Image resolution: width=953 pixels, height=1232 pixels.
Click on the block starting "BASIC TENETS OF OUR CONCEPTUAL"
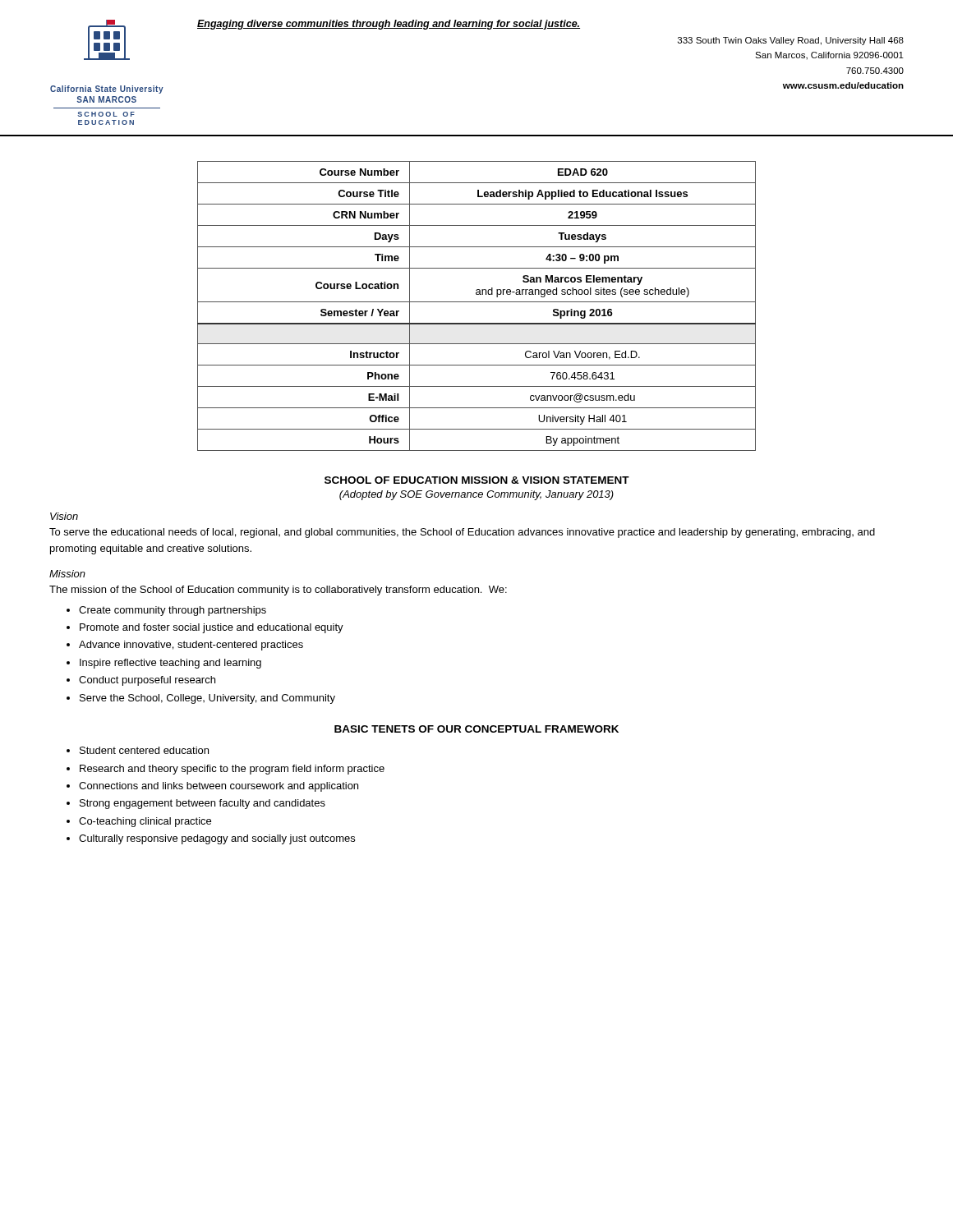tap(476, 729)
